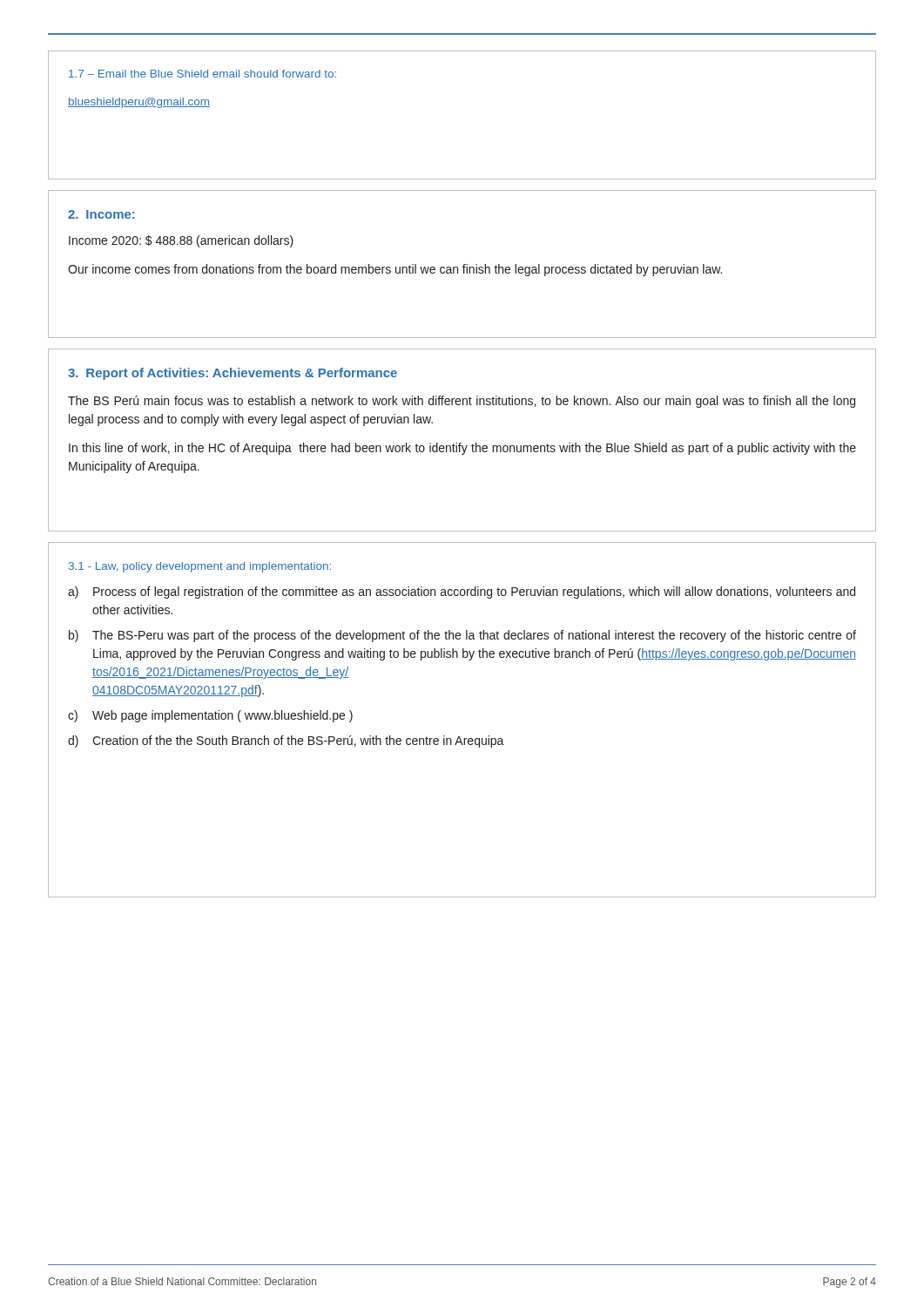
Task: Click on the text block with the text "The BS Perú main focus was"
Action: [462, 410]
